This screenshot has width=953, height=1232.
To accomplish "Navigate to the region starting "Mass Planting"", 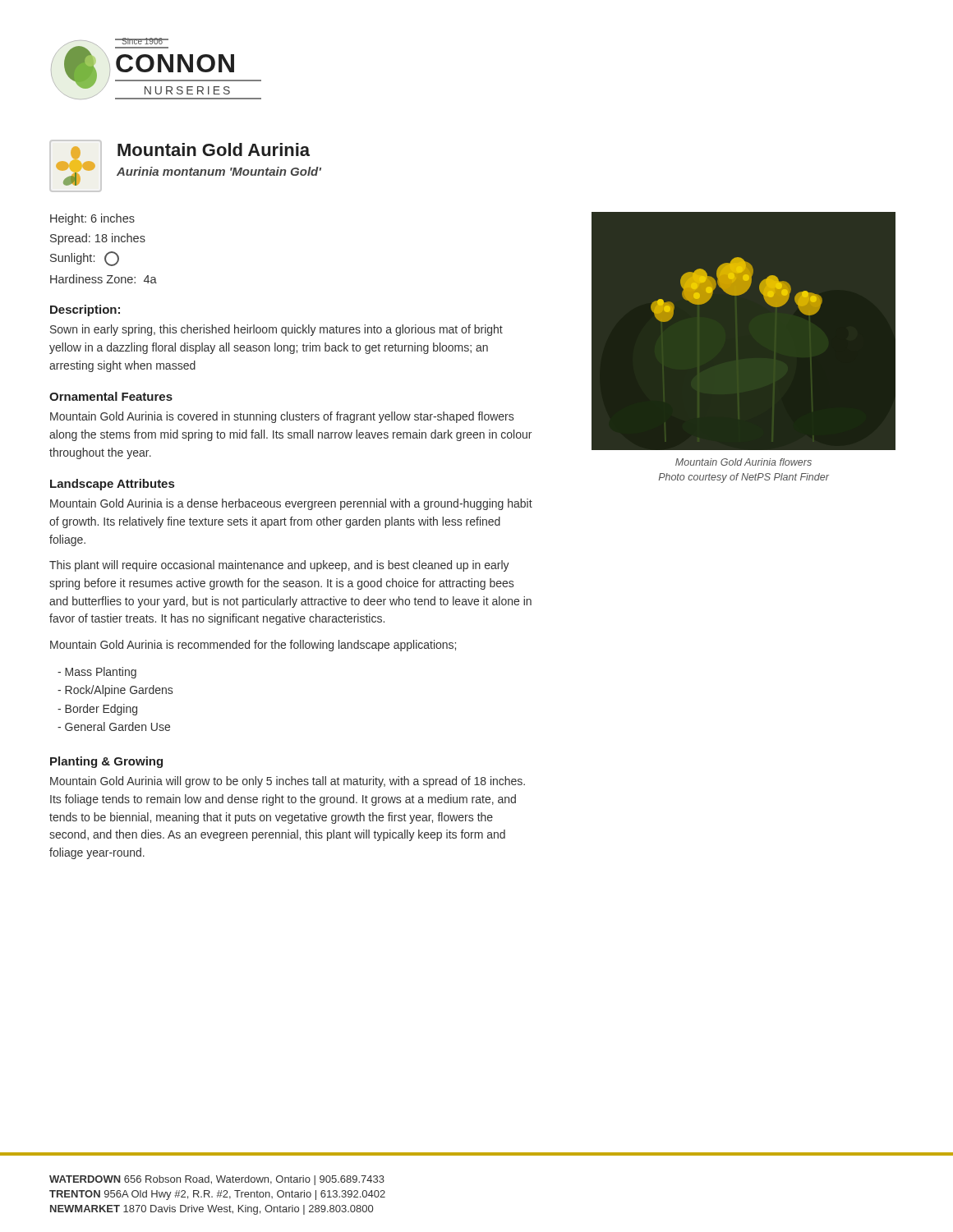I will (97, 672).
